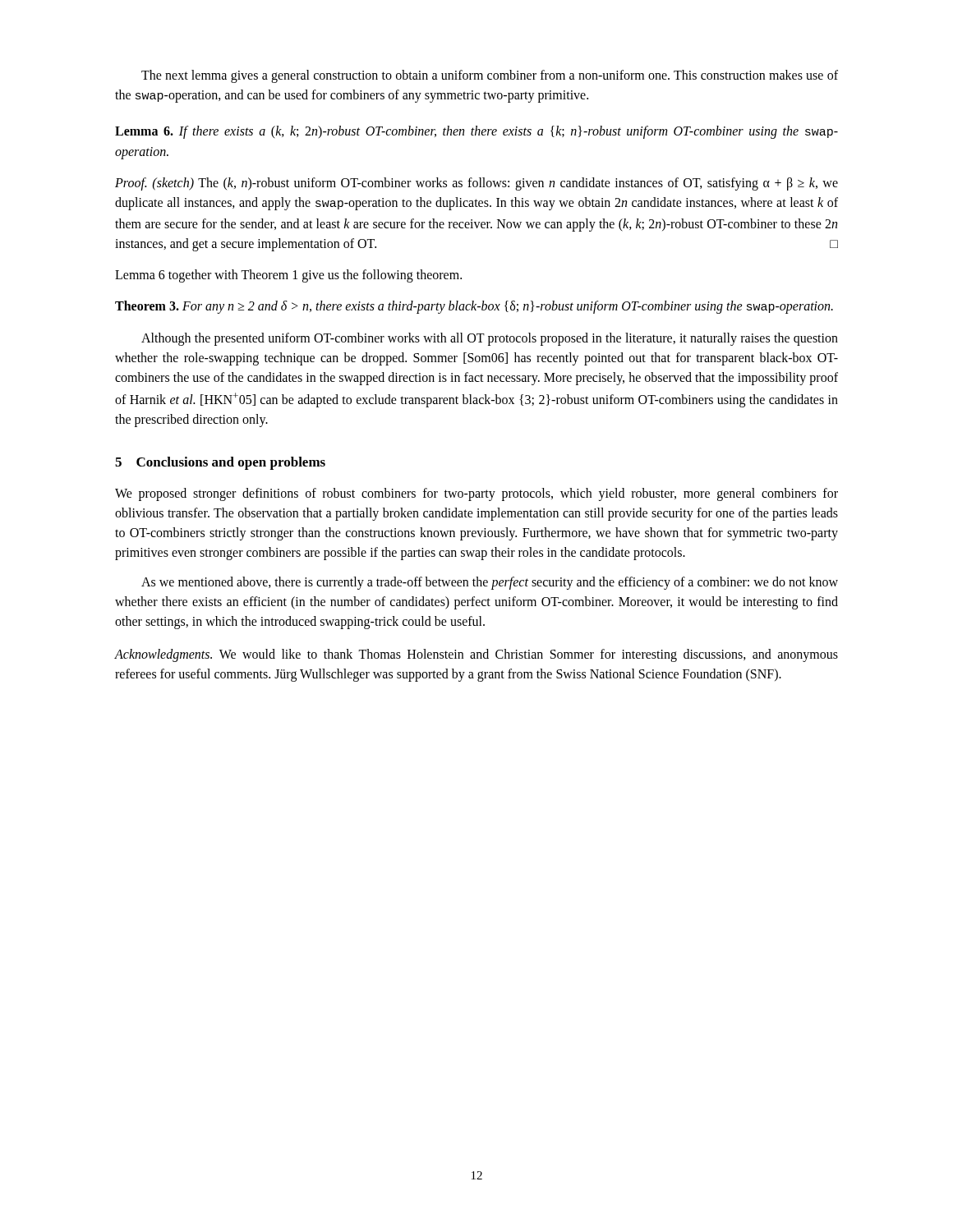Locate the text block containing "Although the presented uniform OT-combiner works with all"

point(476,379)
